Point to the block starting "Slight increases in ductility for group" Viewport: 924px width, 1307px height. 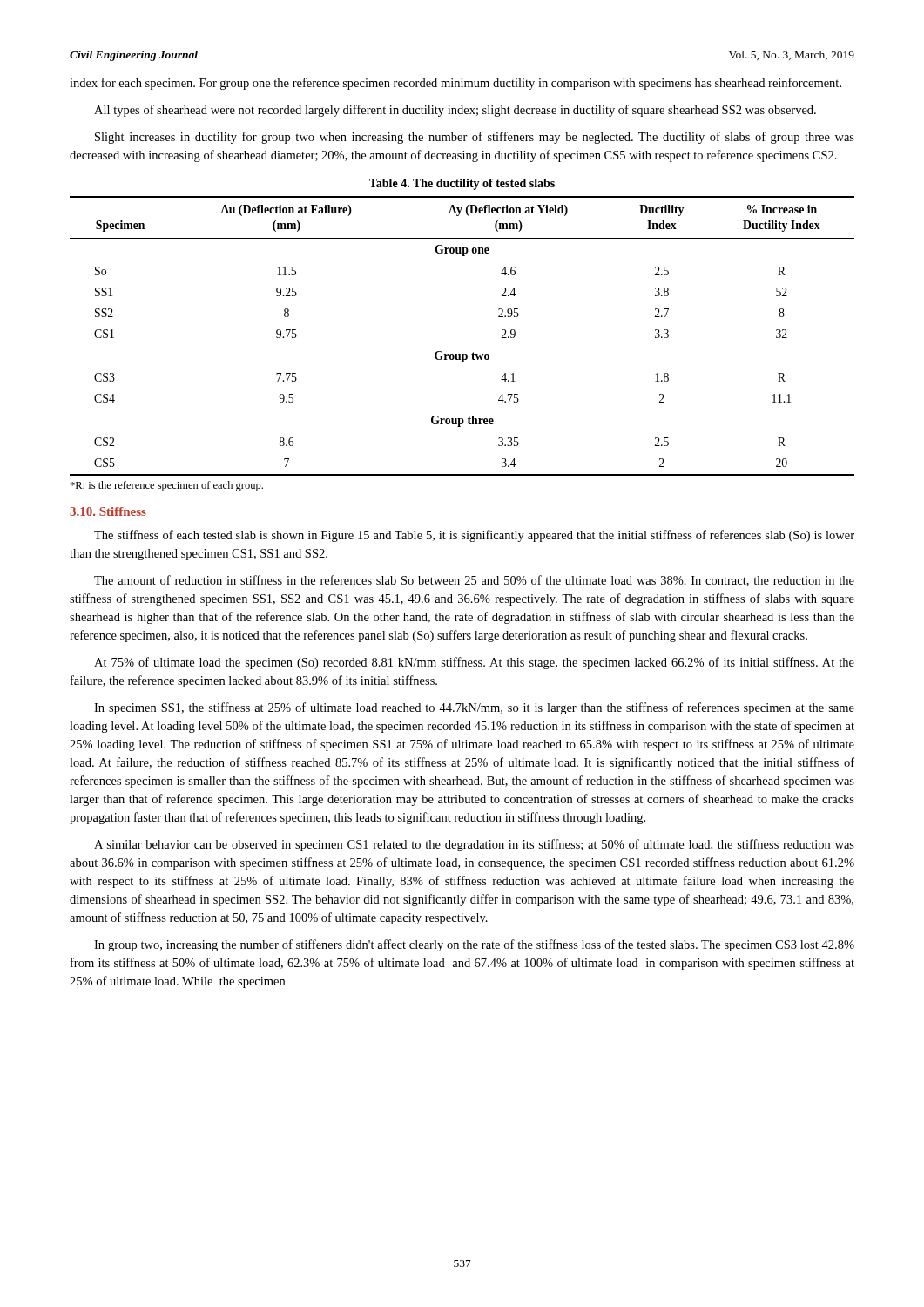pos(462,146)
